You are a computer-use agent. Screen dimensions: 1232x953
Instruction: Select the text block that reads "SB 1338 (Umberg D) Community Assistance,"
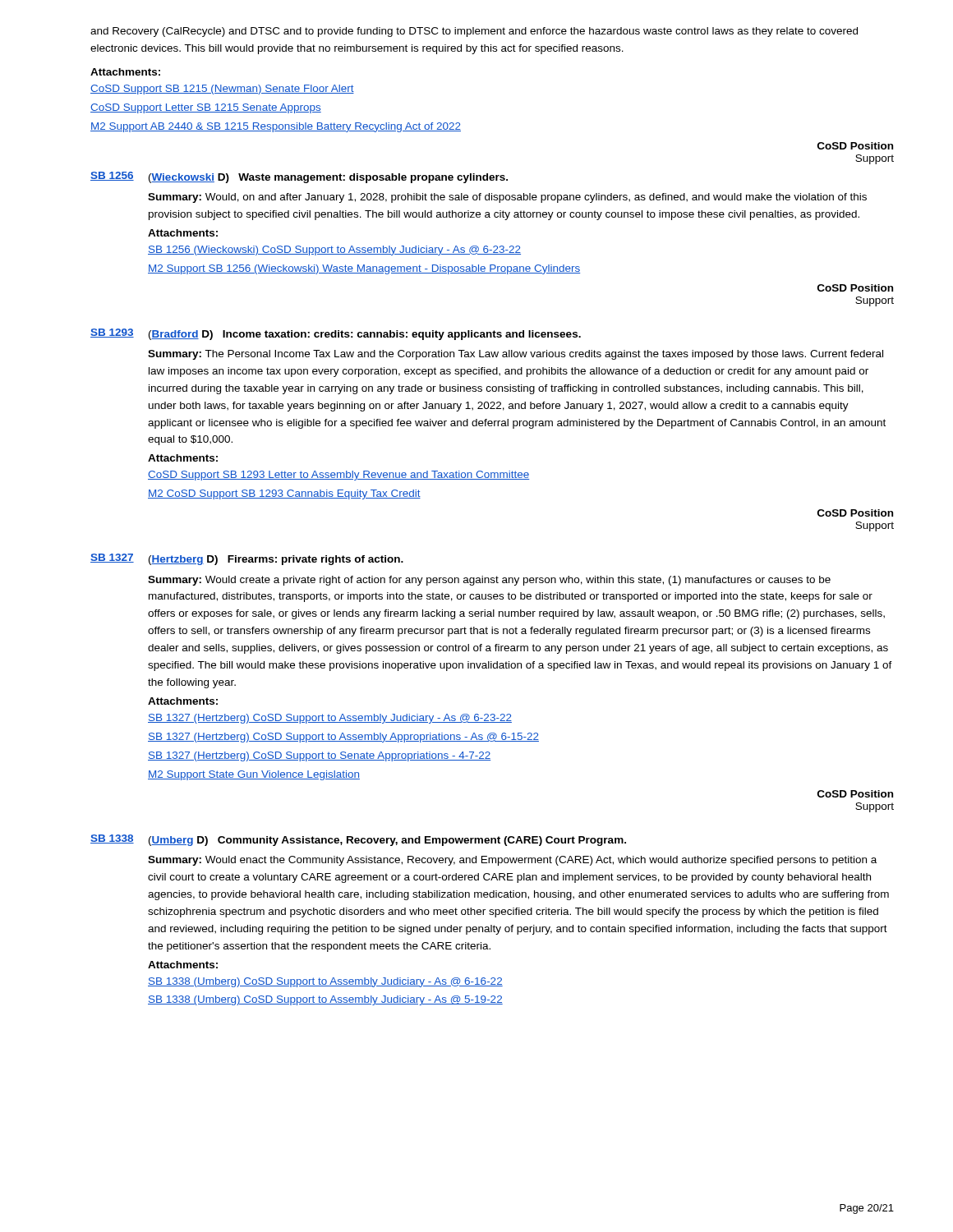[492, 922]
